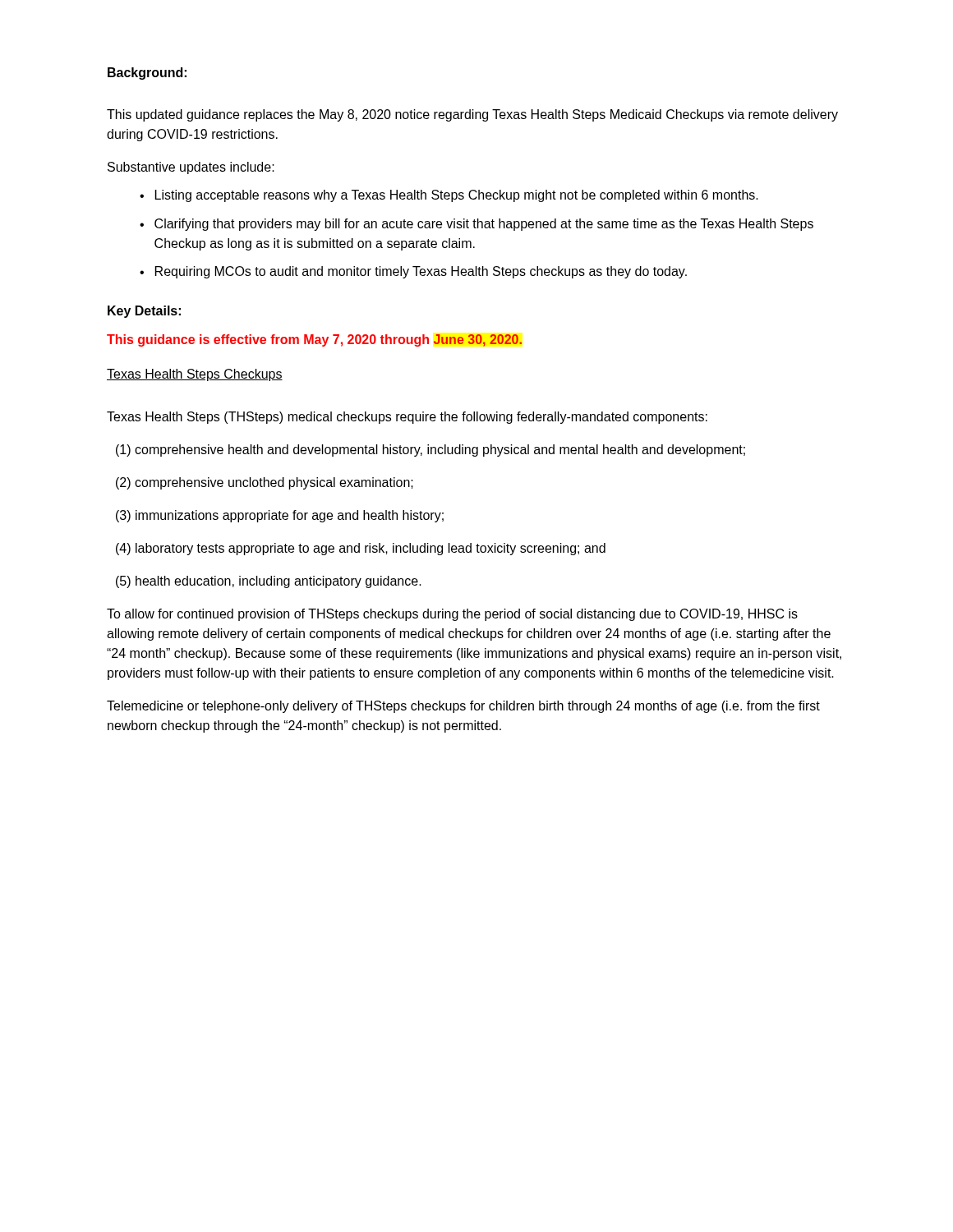The height and width of the screenshot is (1232, 953).
Task: Locate the list item containing "(3) immunizations appropriate"
Action: click(x=280, y=516)
